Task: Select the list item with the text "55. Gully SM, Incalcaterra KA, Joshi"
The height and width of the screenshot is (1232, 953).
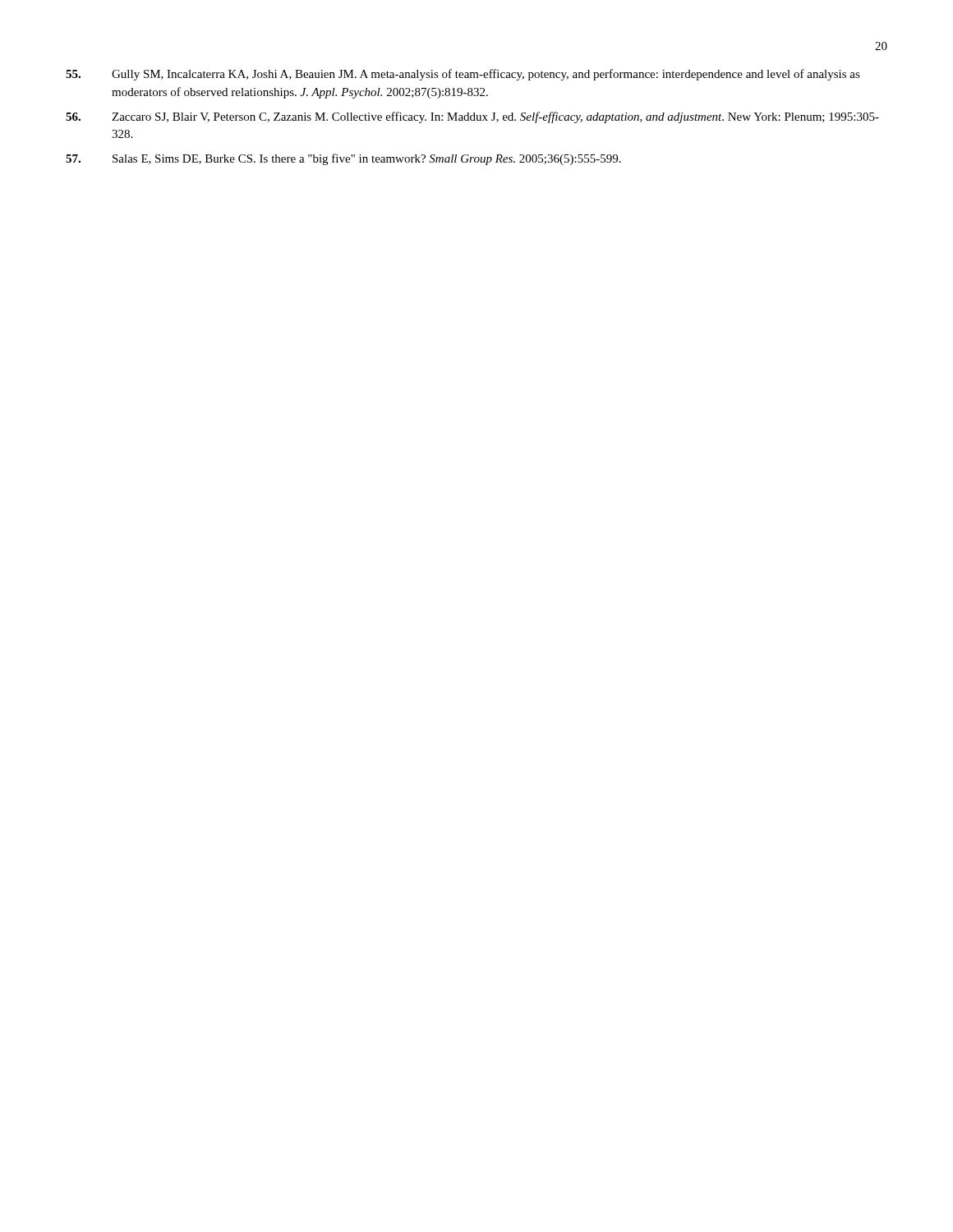Action: point(476,84)
